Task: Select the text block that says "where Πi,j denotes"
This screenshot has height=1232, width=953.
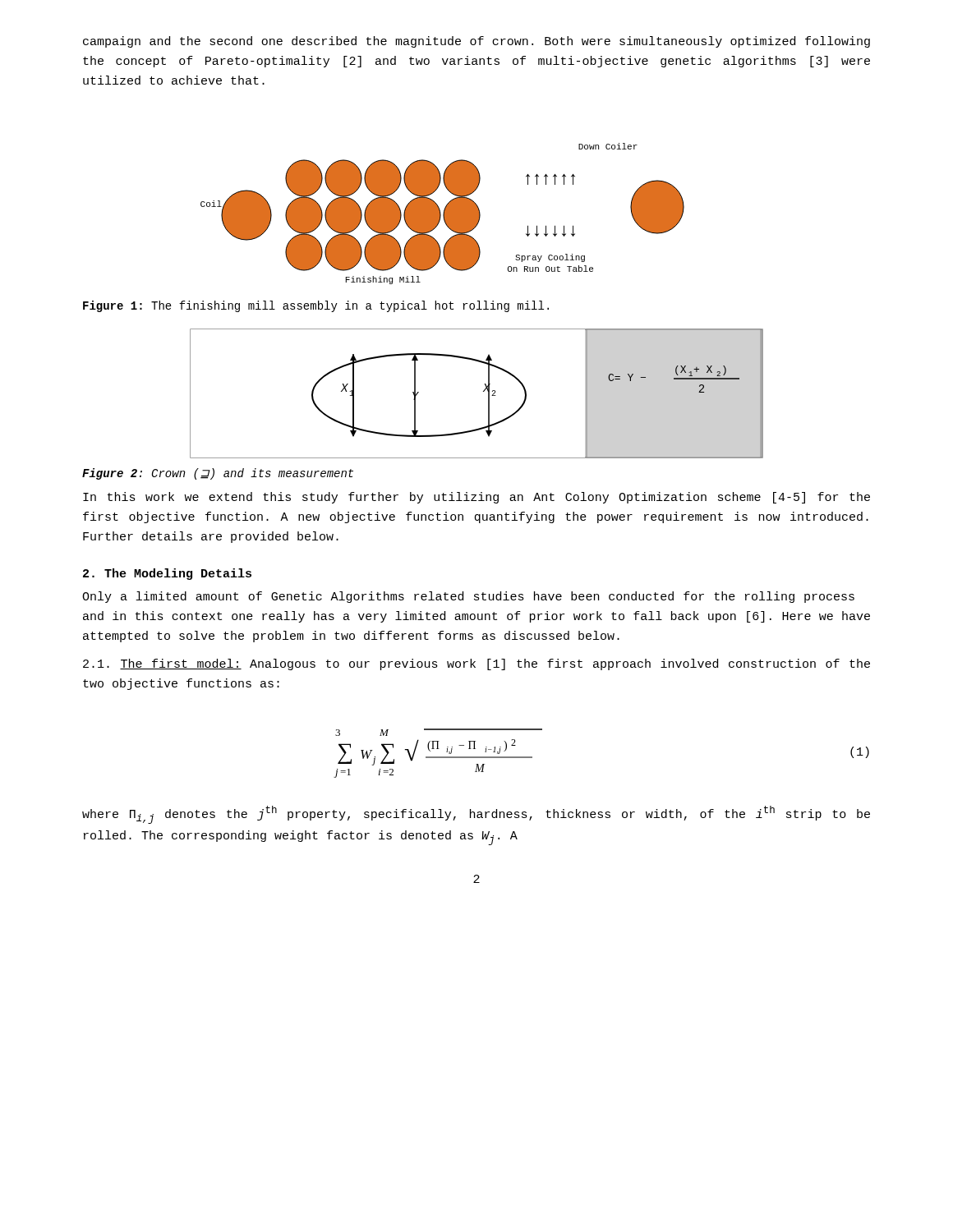Action: (476, 825)
